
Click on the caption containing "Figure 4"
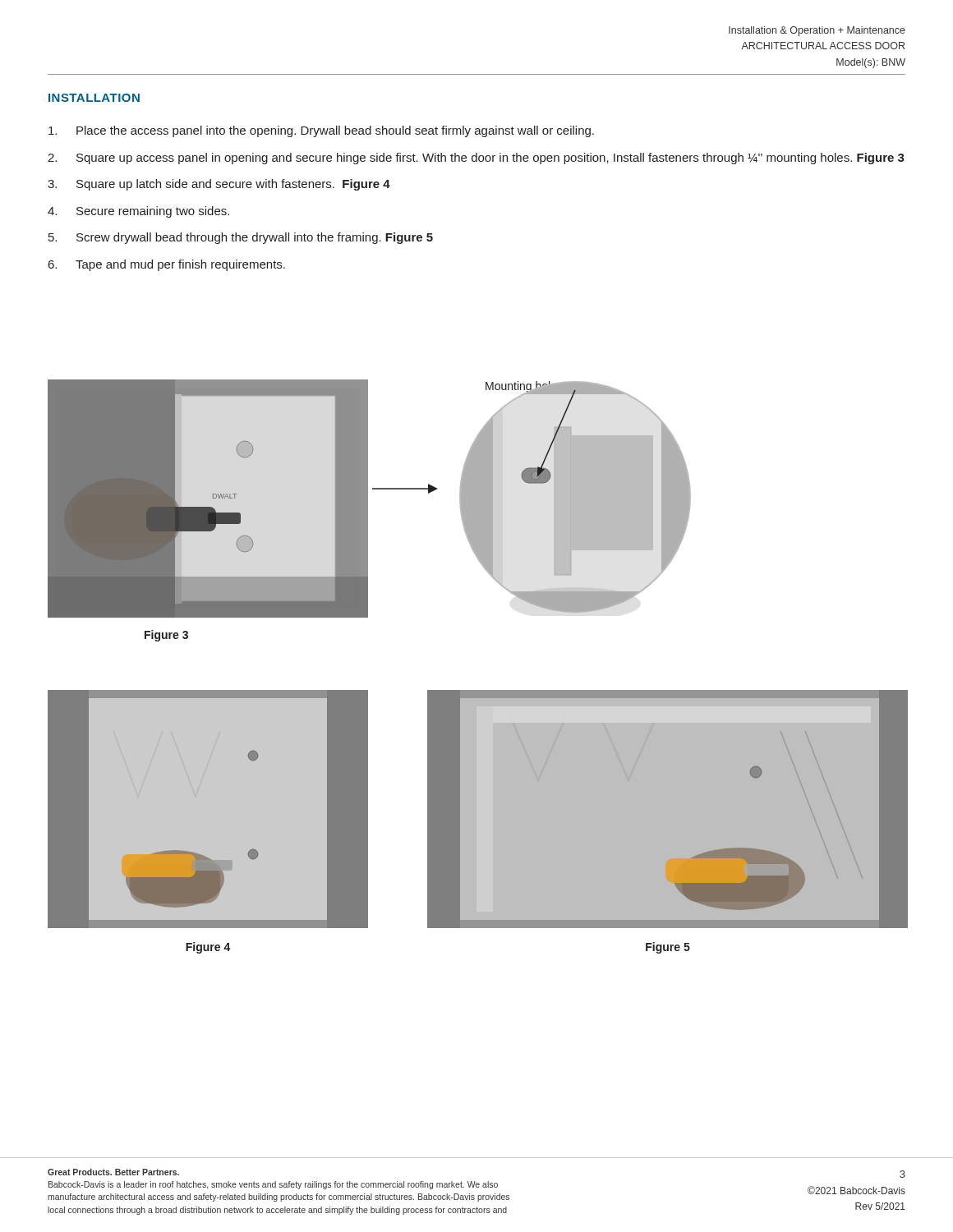click(208, 947)
